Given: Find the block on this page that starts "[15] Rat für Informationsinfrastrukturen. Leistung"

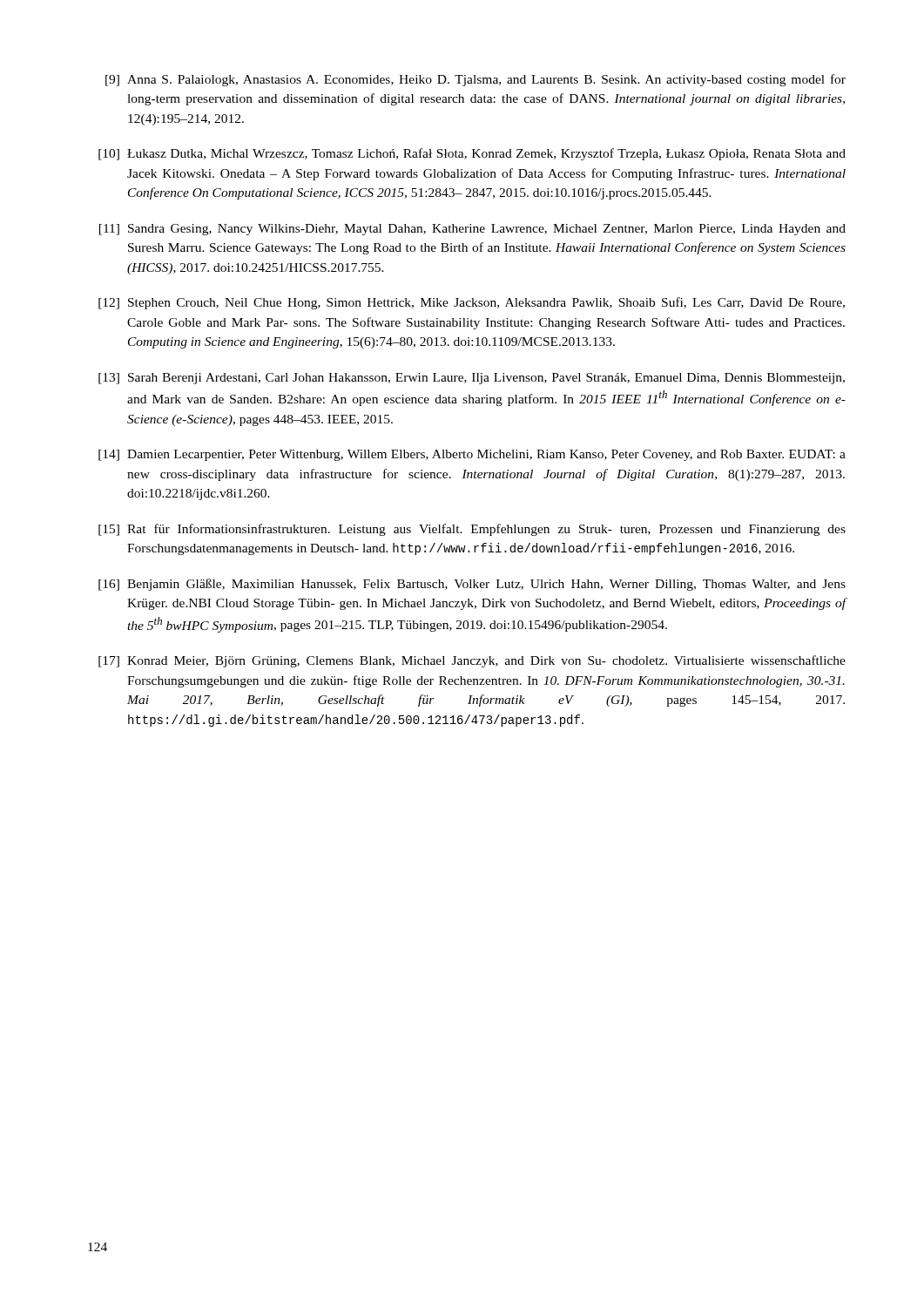Looking at the screenshot, I should 466,539.
